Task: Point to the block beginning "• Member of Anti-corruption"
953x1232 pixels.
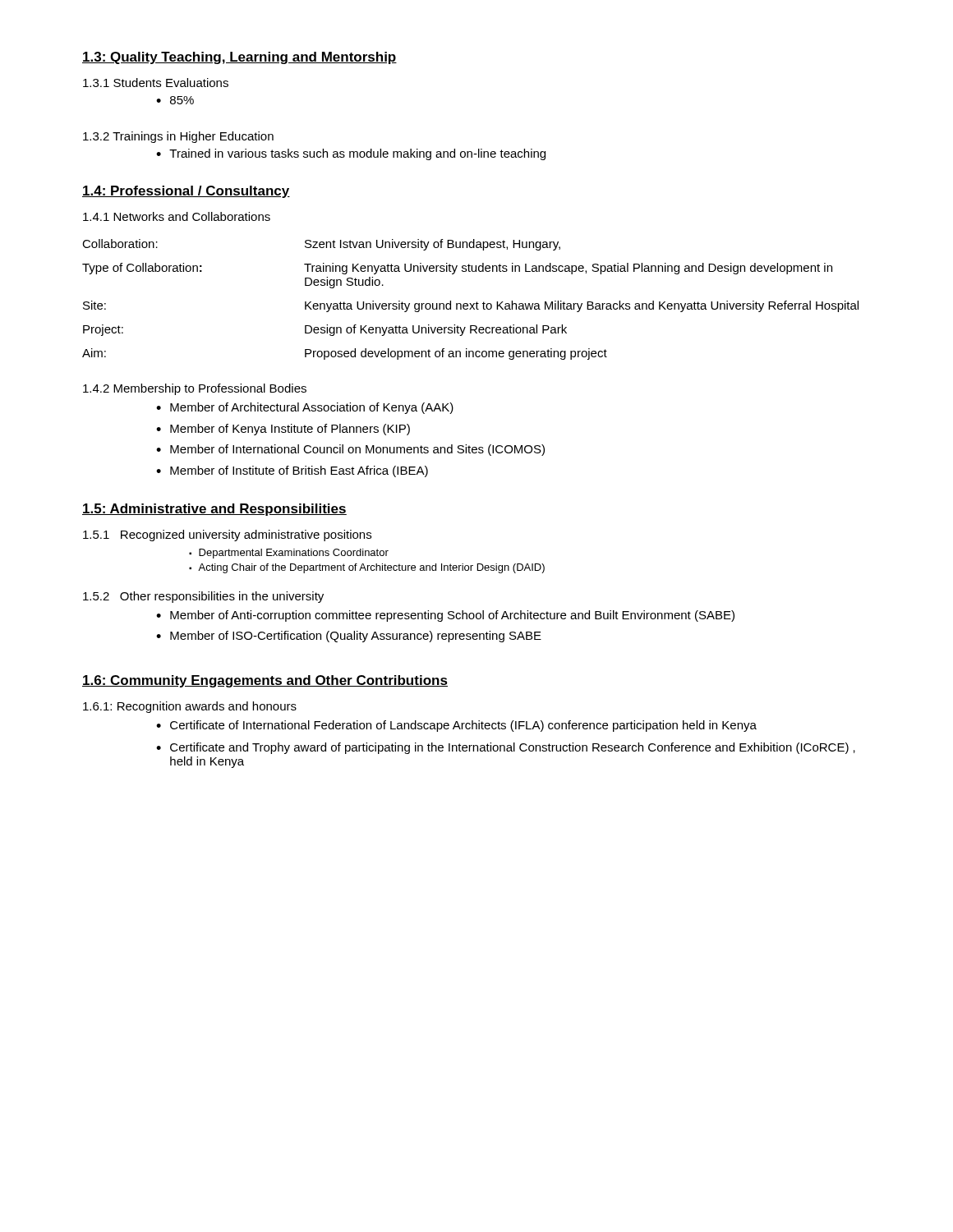Action: (513, 616)
